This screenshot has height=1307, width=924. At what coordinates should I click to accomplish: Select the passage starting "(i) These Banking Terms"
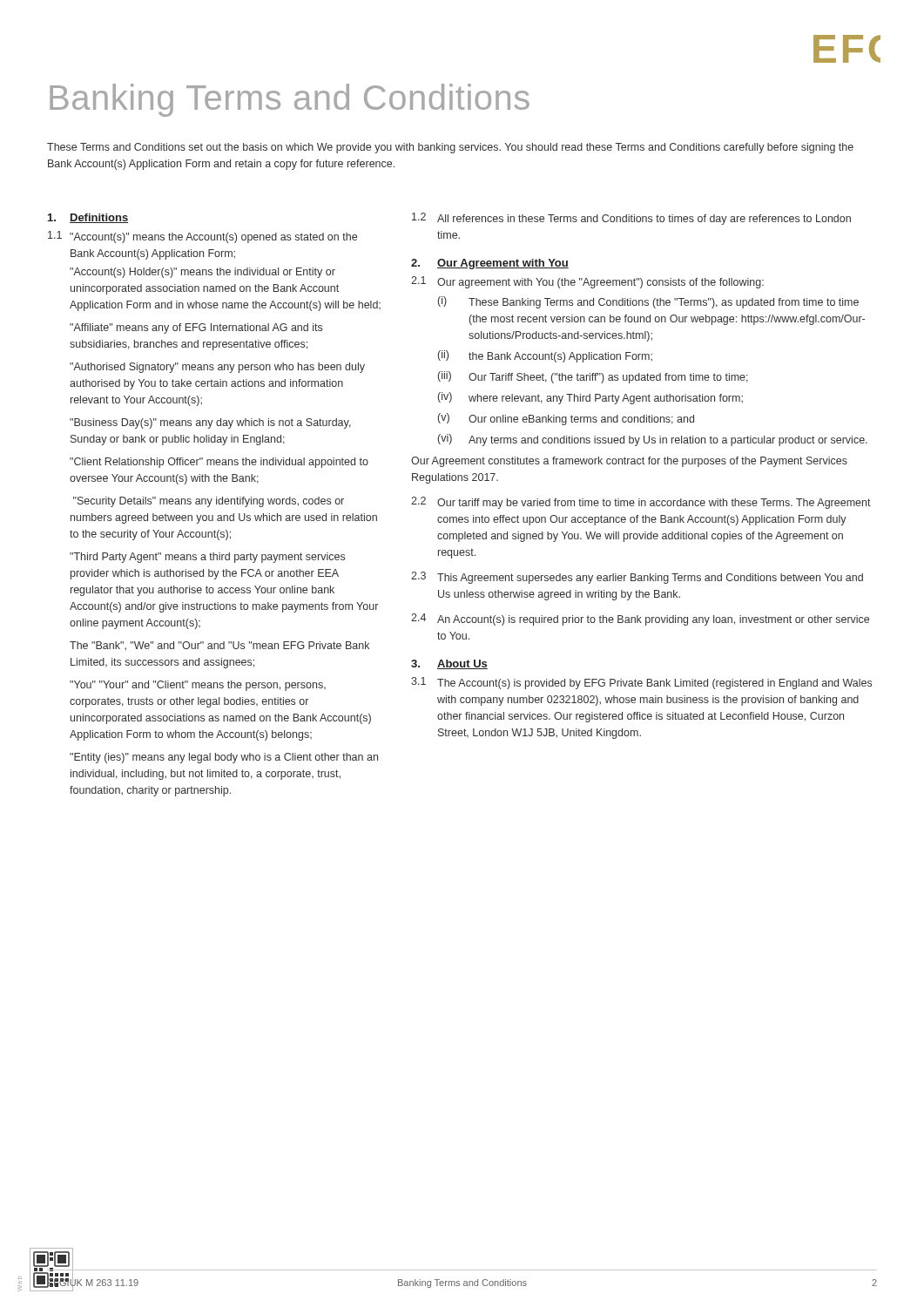pos(657,319)
